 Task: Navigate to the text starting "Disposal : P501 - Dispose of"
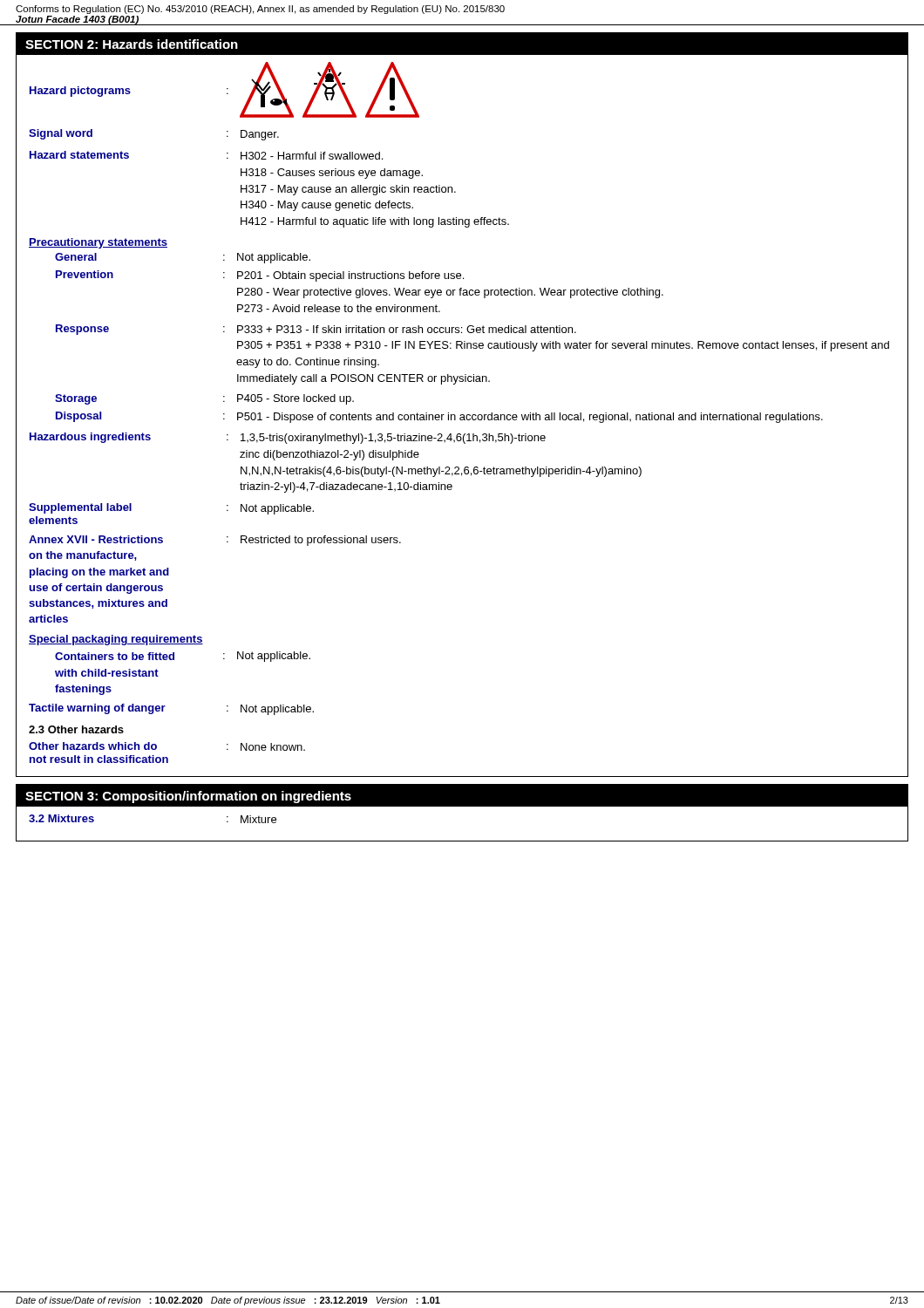(x=475, y=417)
